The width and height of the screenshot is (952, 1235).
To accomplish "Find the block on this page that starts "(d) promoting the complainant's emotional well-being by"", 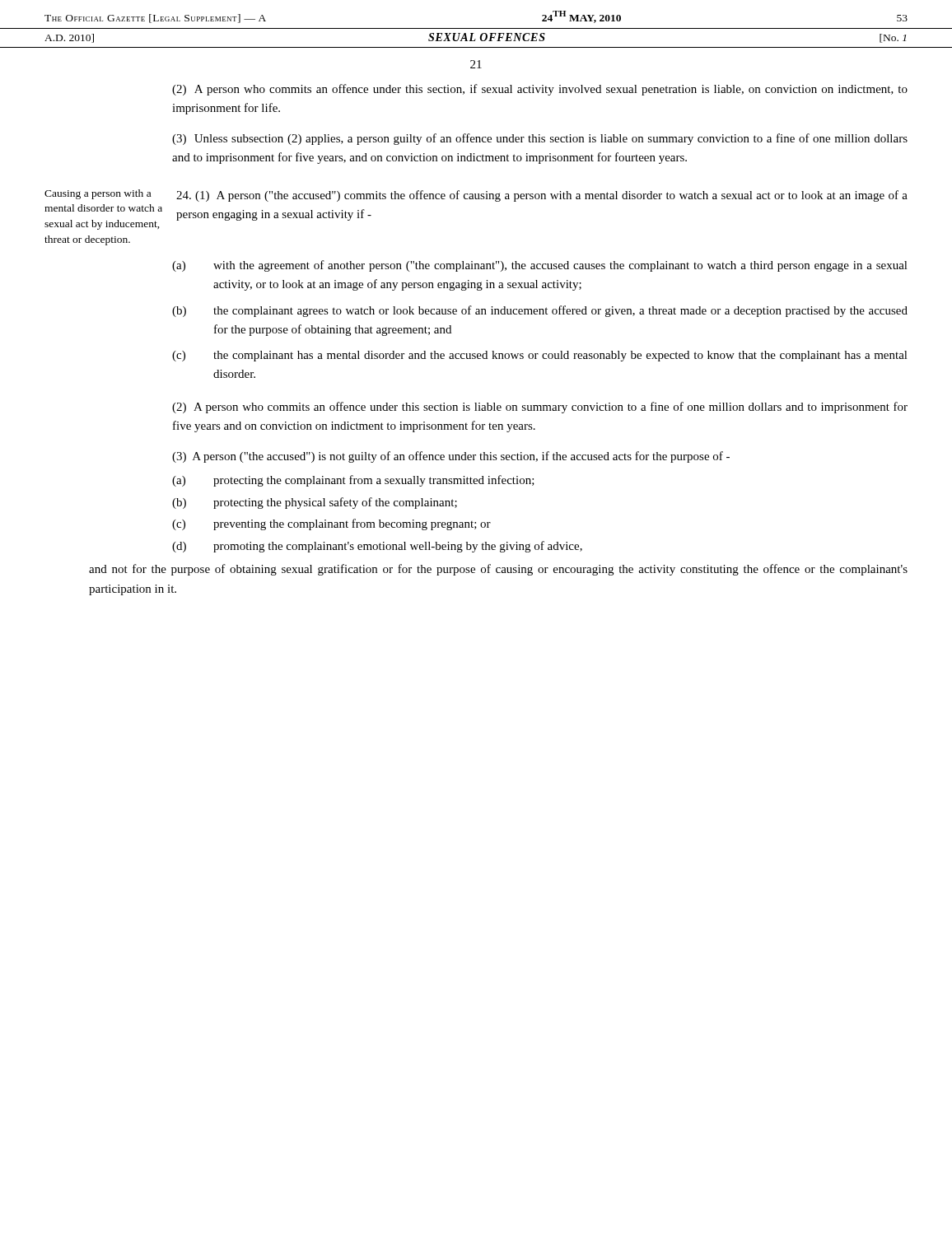I will [540, 546].
